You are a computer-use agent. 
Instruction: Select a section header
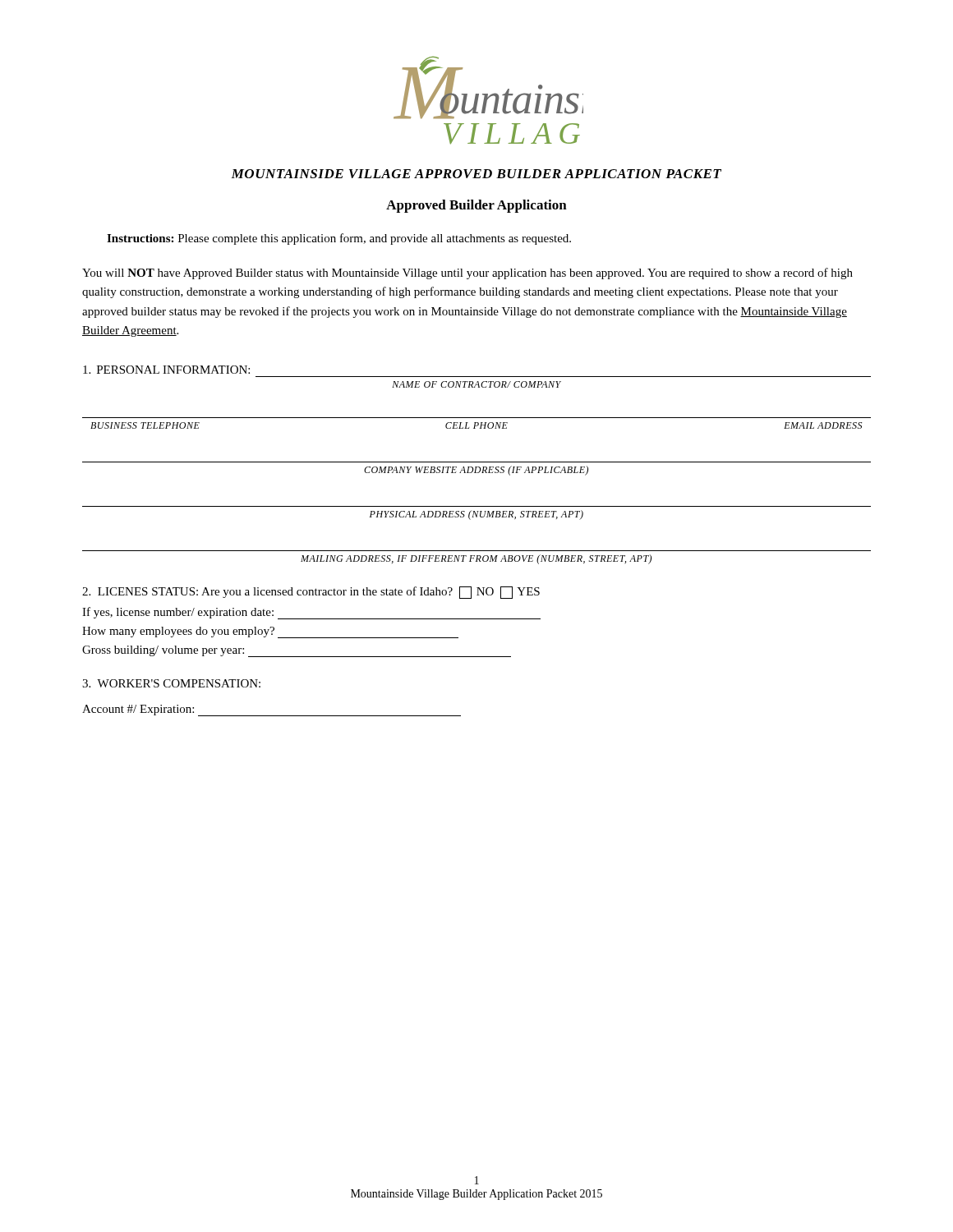coord(476,205)
